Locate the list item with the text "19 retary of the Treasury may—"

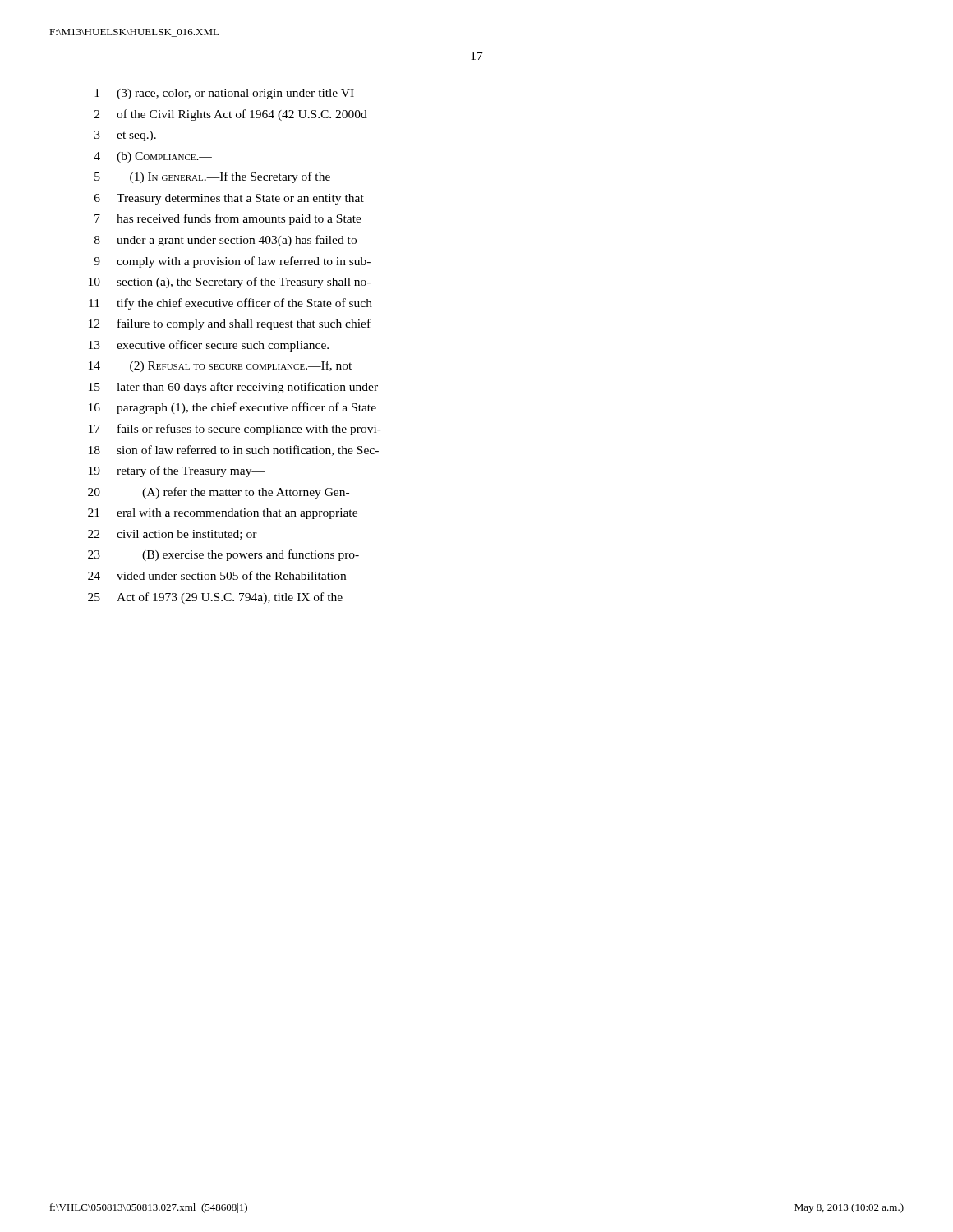pyautogui.click(x=177, y=471)
